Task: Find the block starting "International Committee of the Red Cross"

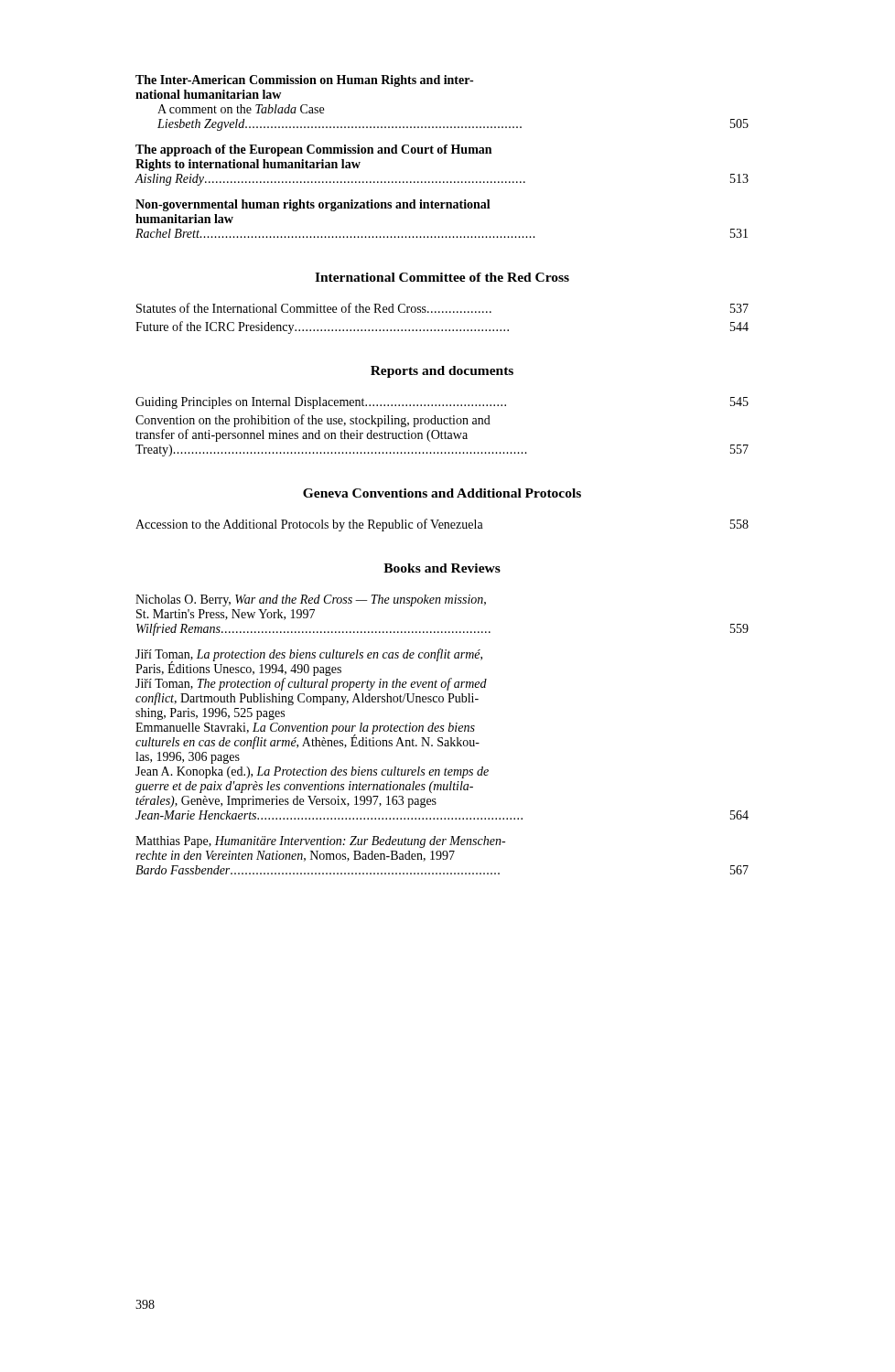Action: tap(442, 277)
